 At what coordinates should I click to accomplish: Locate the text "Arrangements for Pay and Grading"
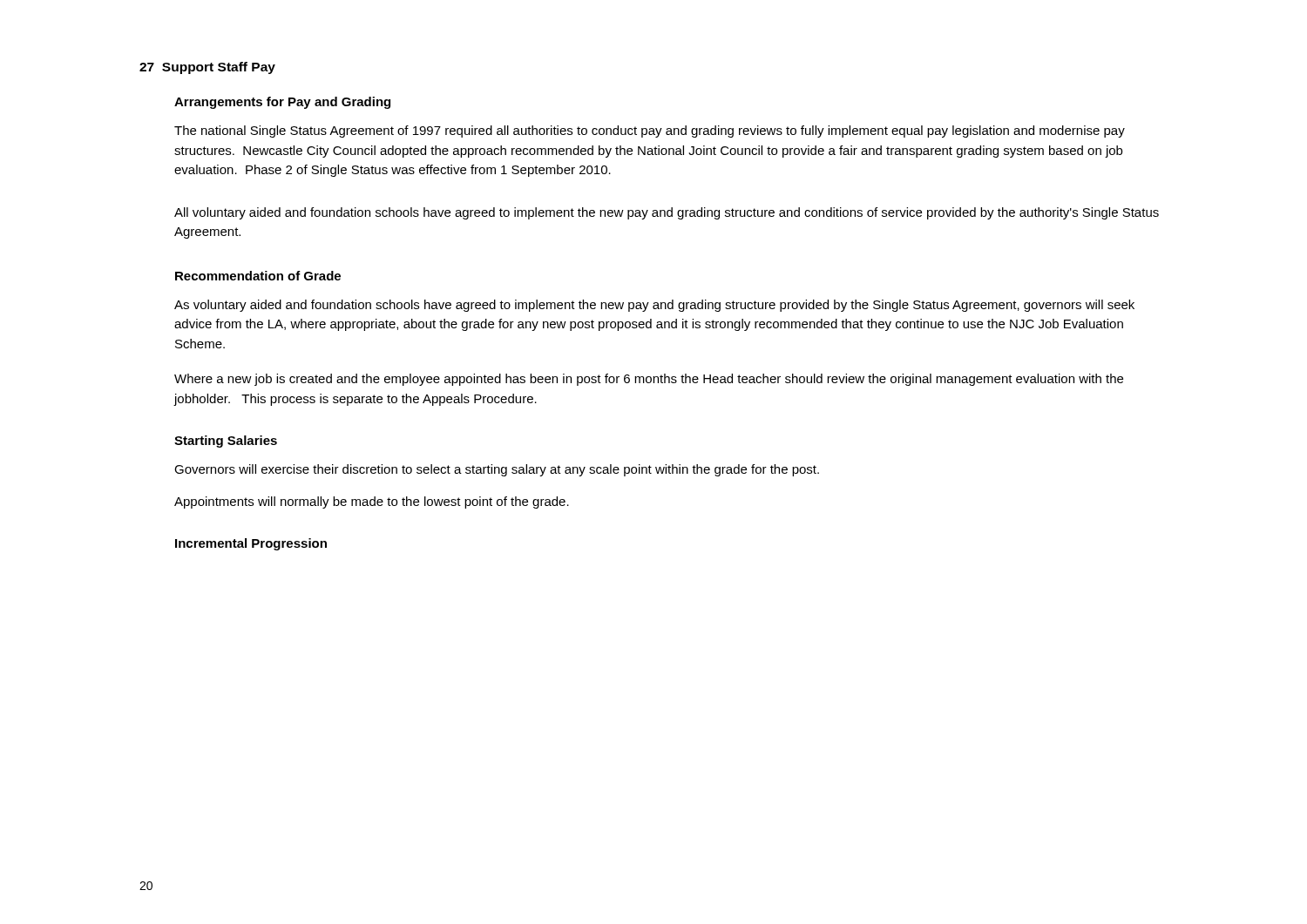[x=283, y=101]
